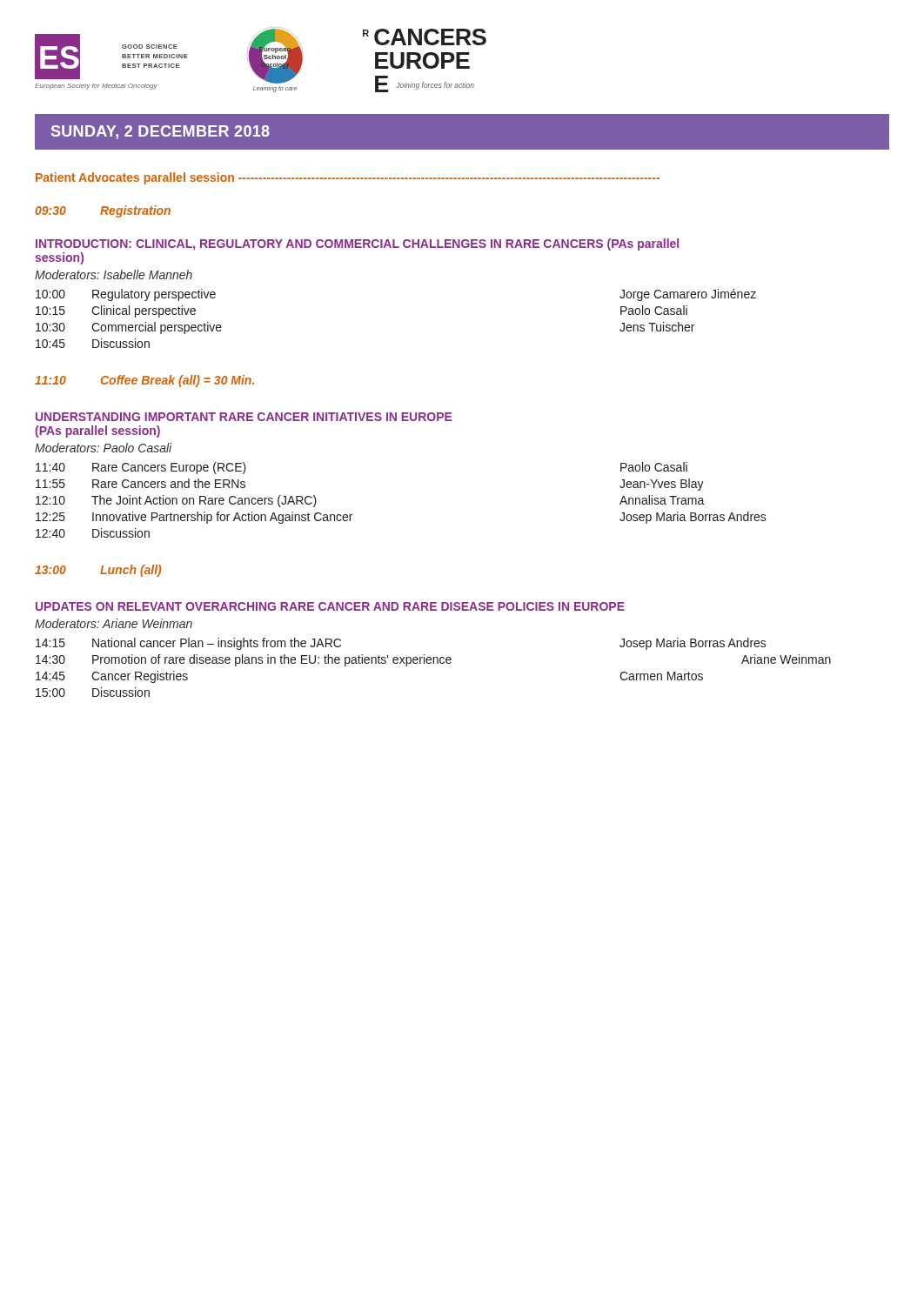Select the text containing "11:10Coffee Break (all) = 30 Min."

[x=145, y=380]
